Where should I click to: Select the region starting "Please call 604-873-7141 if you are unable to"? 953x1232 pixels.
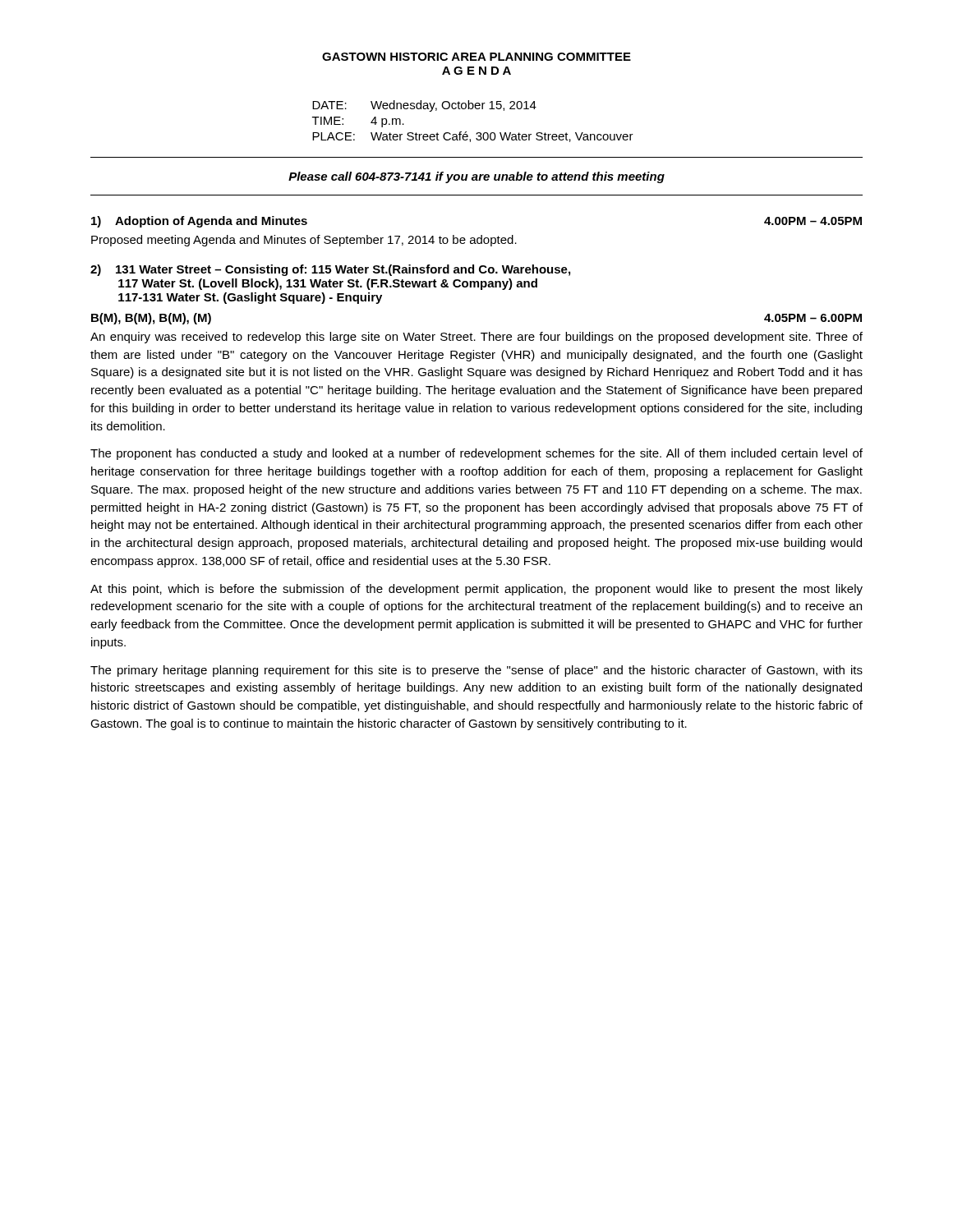pos(476,176)
